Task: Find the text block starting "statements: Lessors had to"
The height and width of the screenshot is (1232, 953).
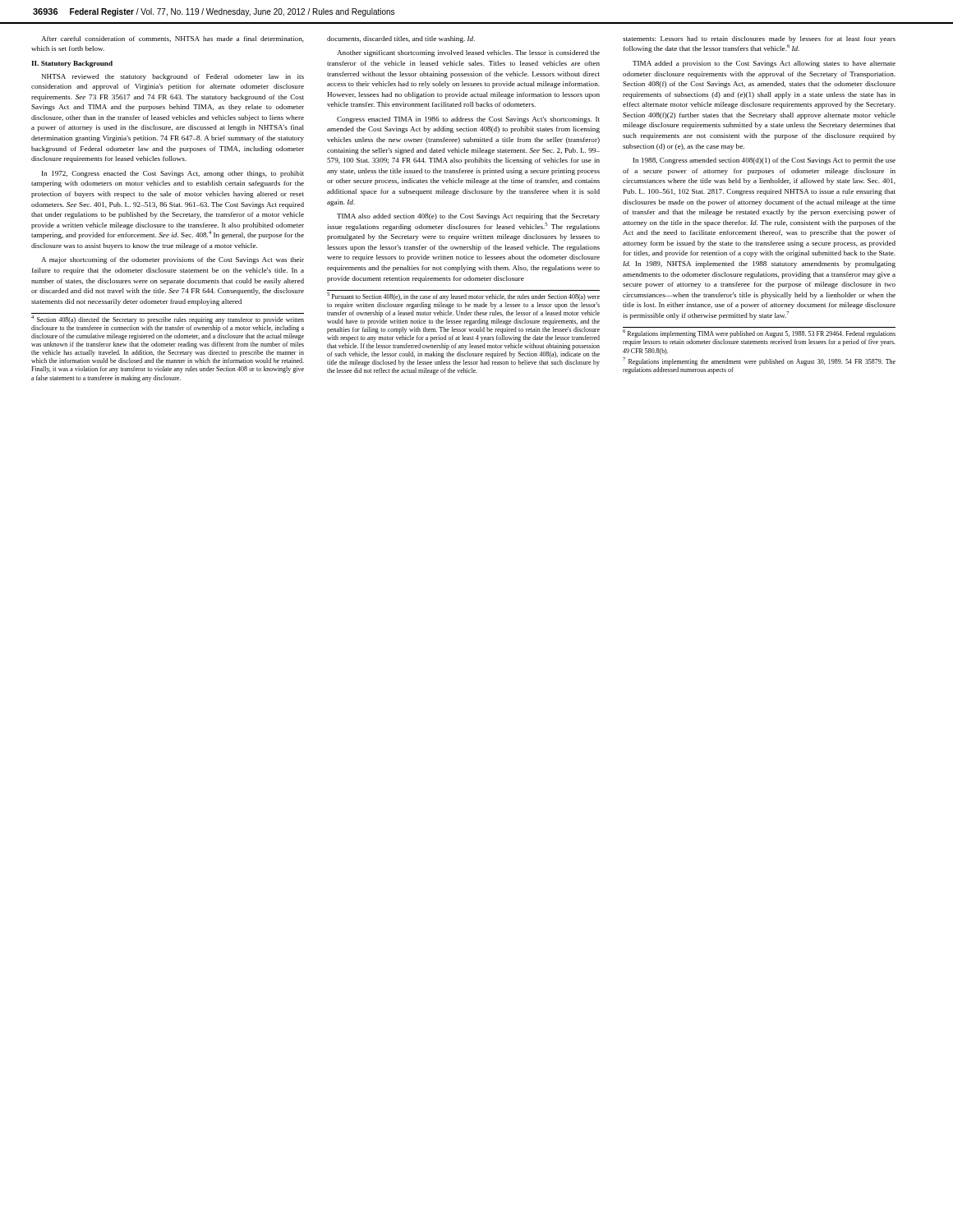Action: (759, 177)
